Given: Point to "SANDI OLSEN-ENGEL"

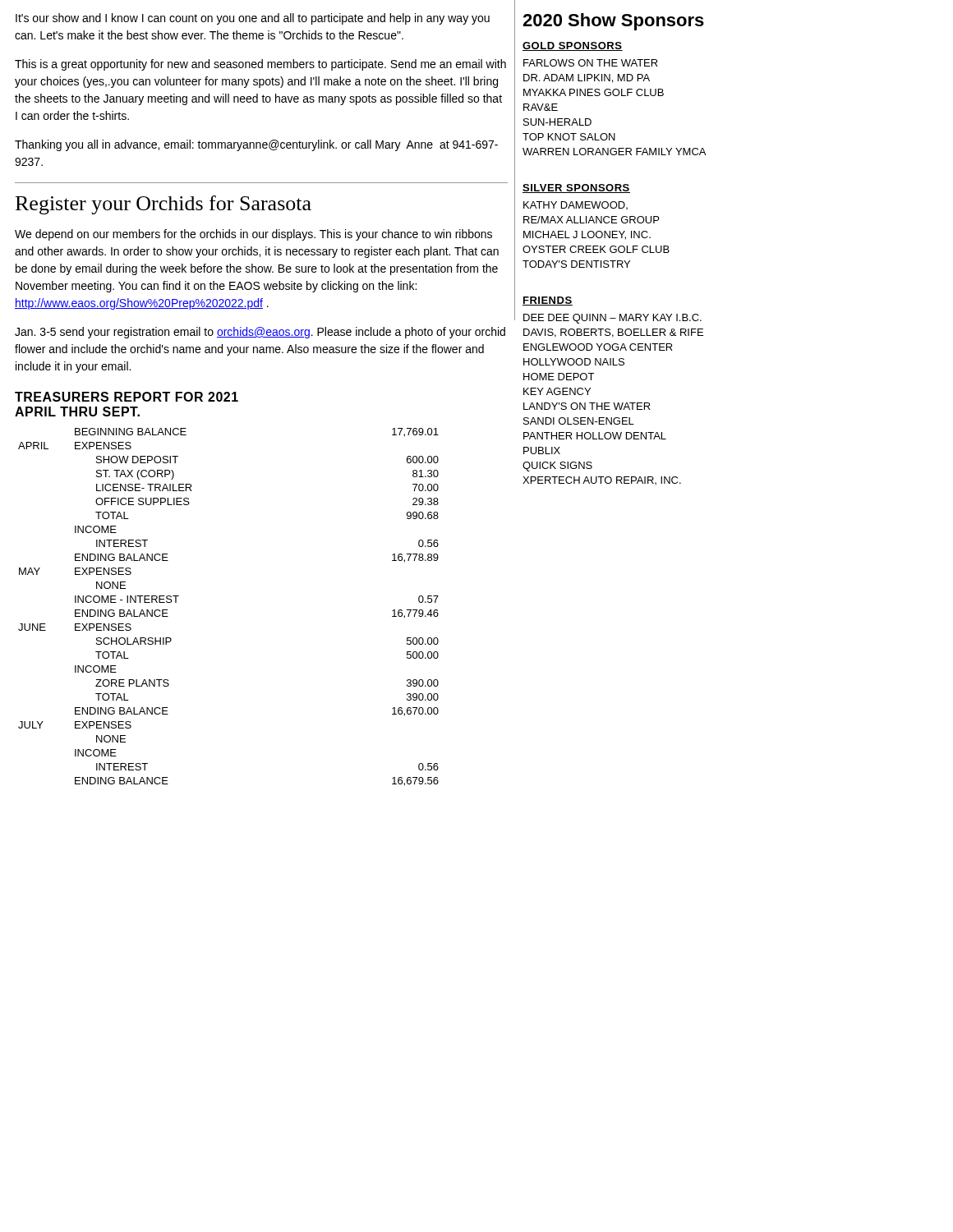Looking at the screenshot, I should click(x=578, y=421).
